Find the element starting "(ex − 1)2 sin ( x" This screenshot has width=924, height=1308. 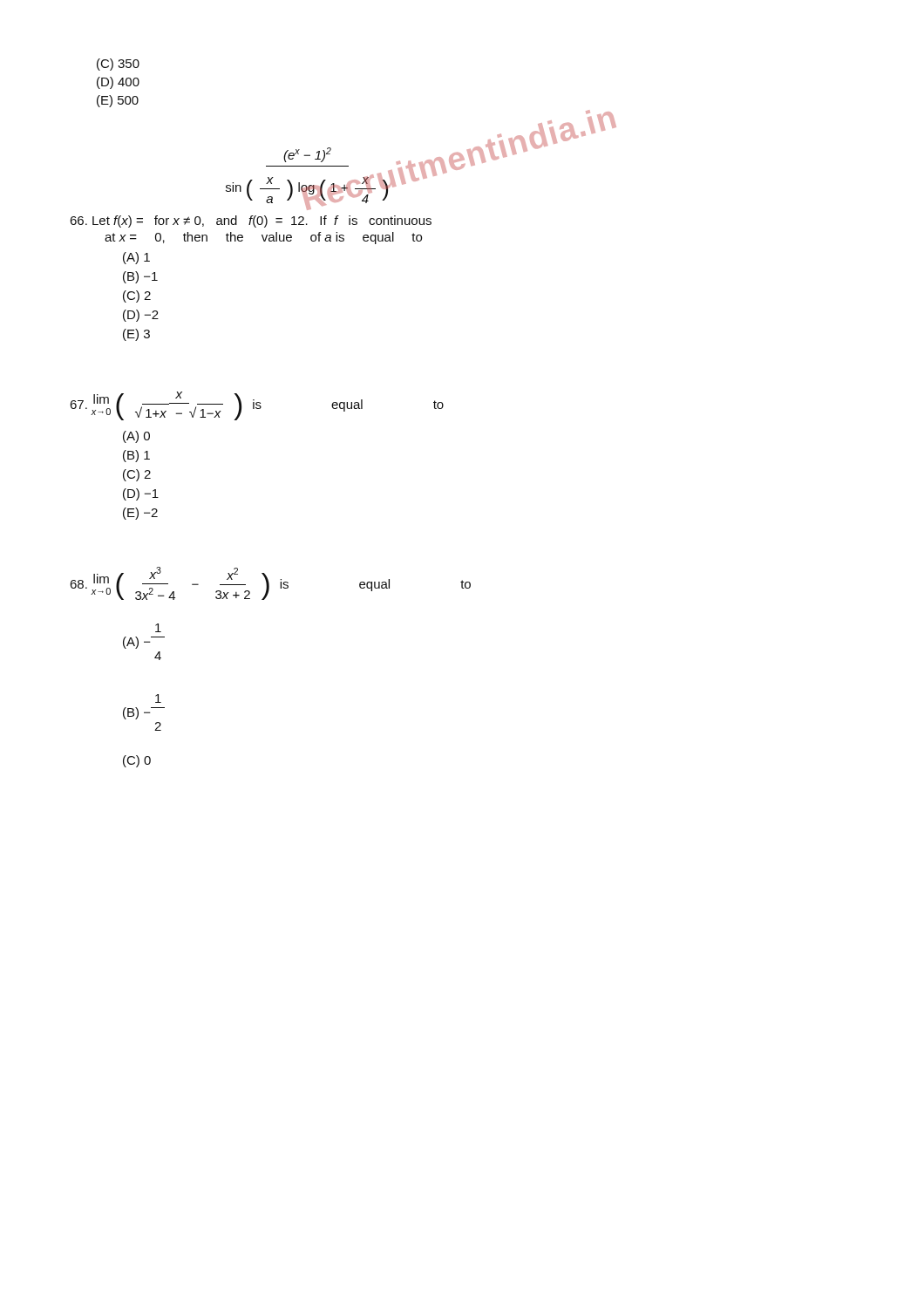coord(391,176)
